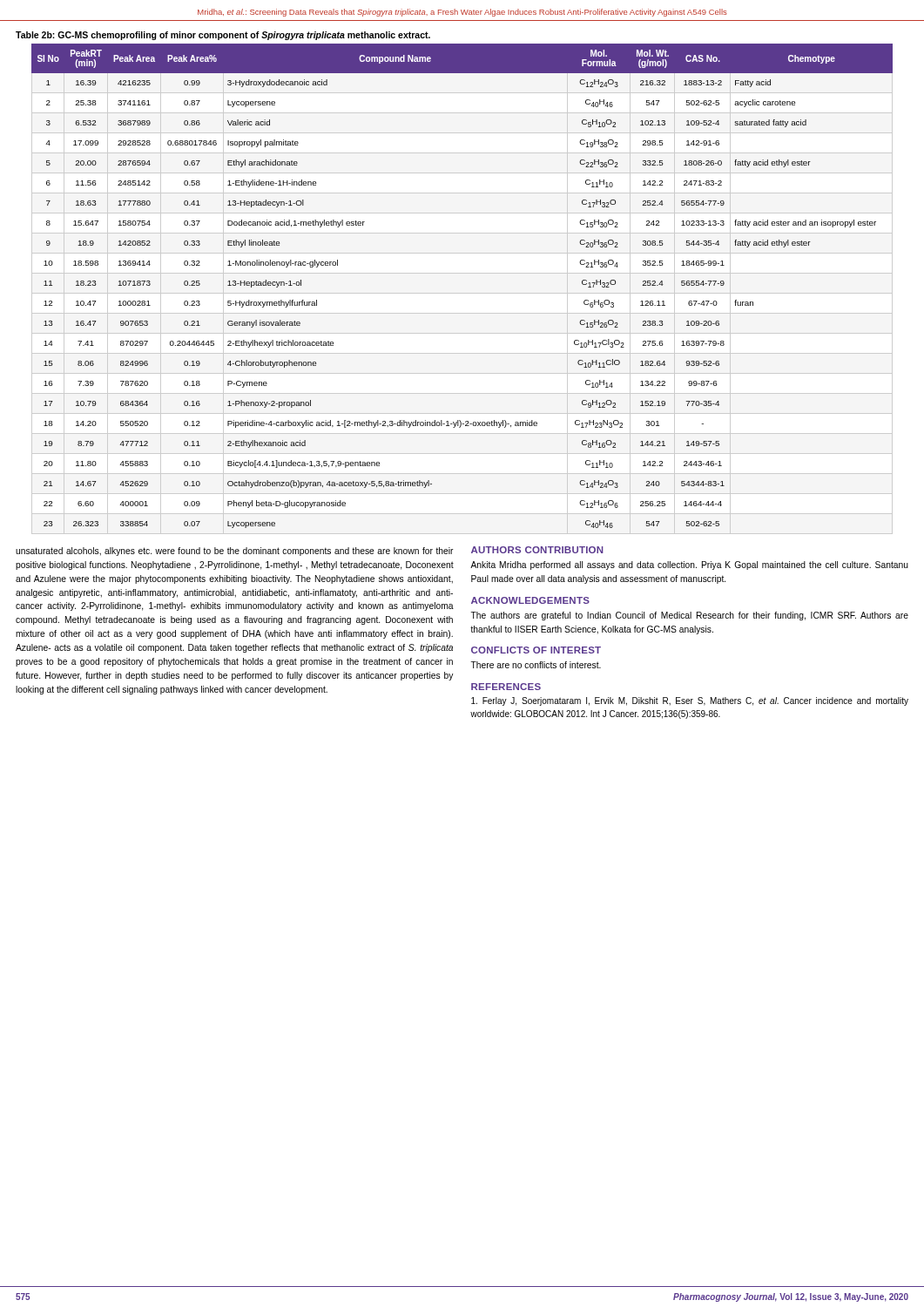Find the text starting "Ankita Mridha performed all assays and"

tap(689, 572)
